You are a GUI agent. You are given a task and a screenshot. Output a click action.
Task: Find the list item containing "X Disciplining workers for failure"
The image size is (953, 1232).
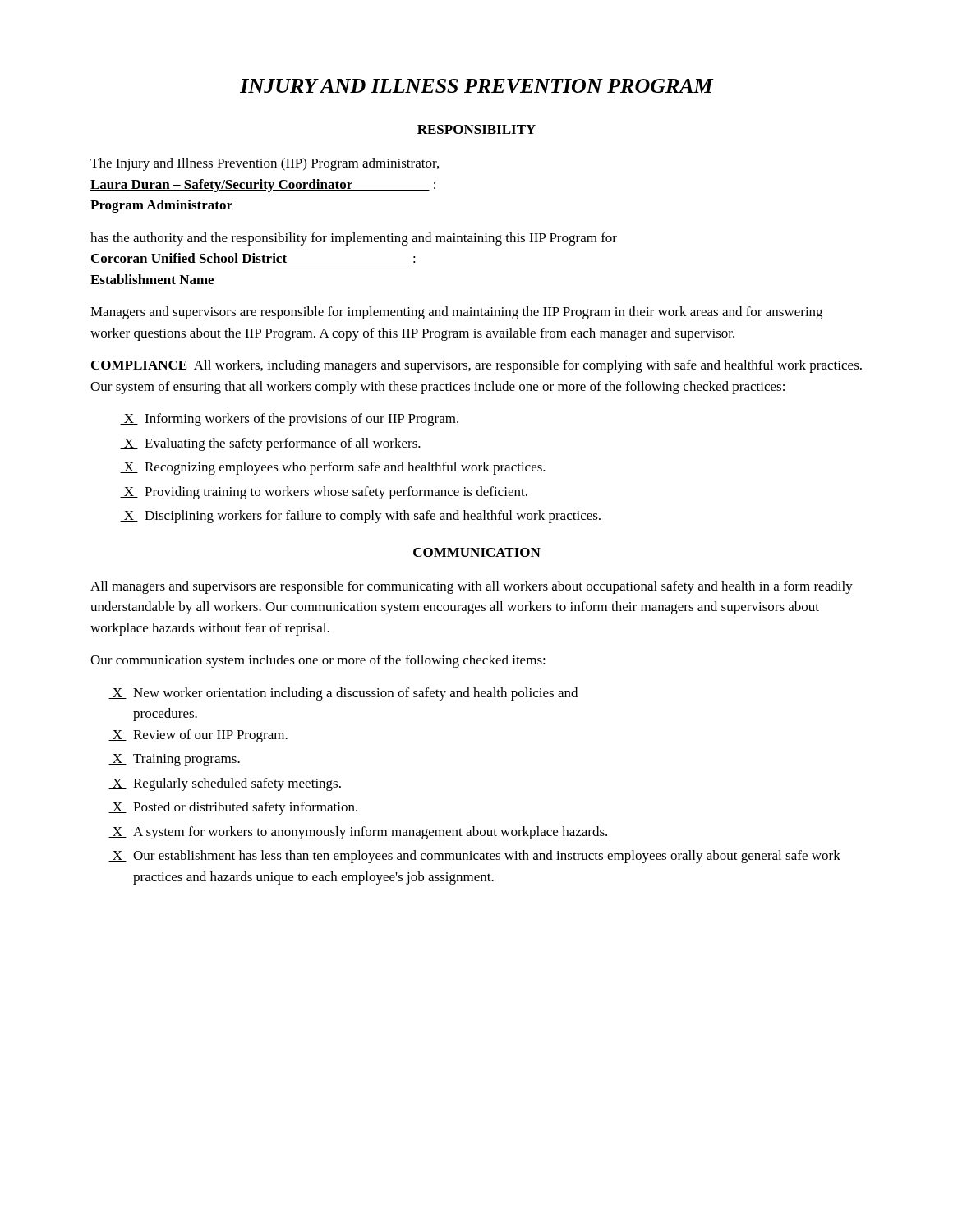tap(488, 516)
